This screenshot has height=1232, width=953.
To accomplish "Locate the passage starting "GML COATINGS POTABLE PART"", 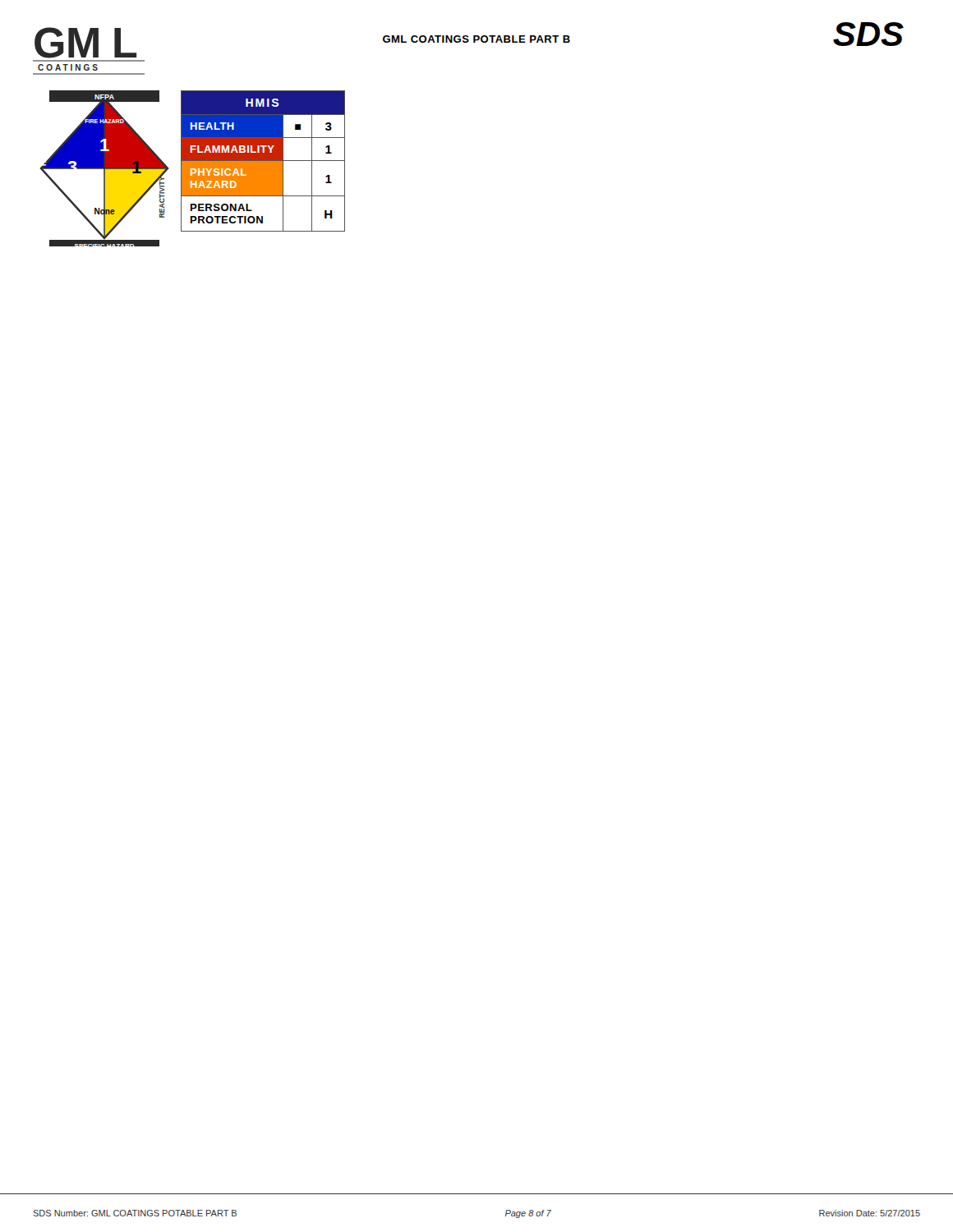I will pos(476,39).
